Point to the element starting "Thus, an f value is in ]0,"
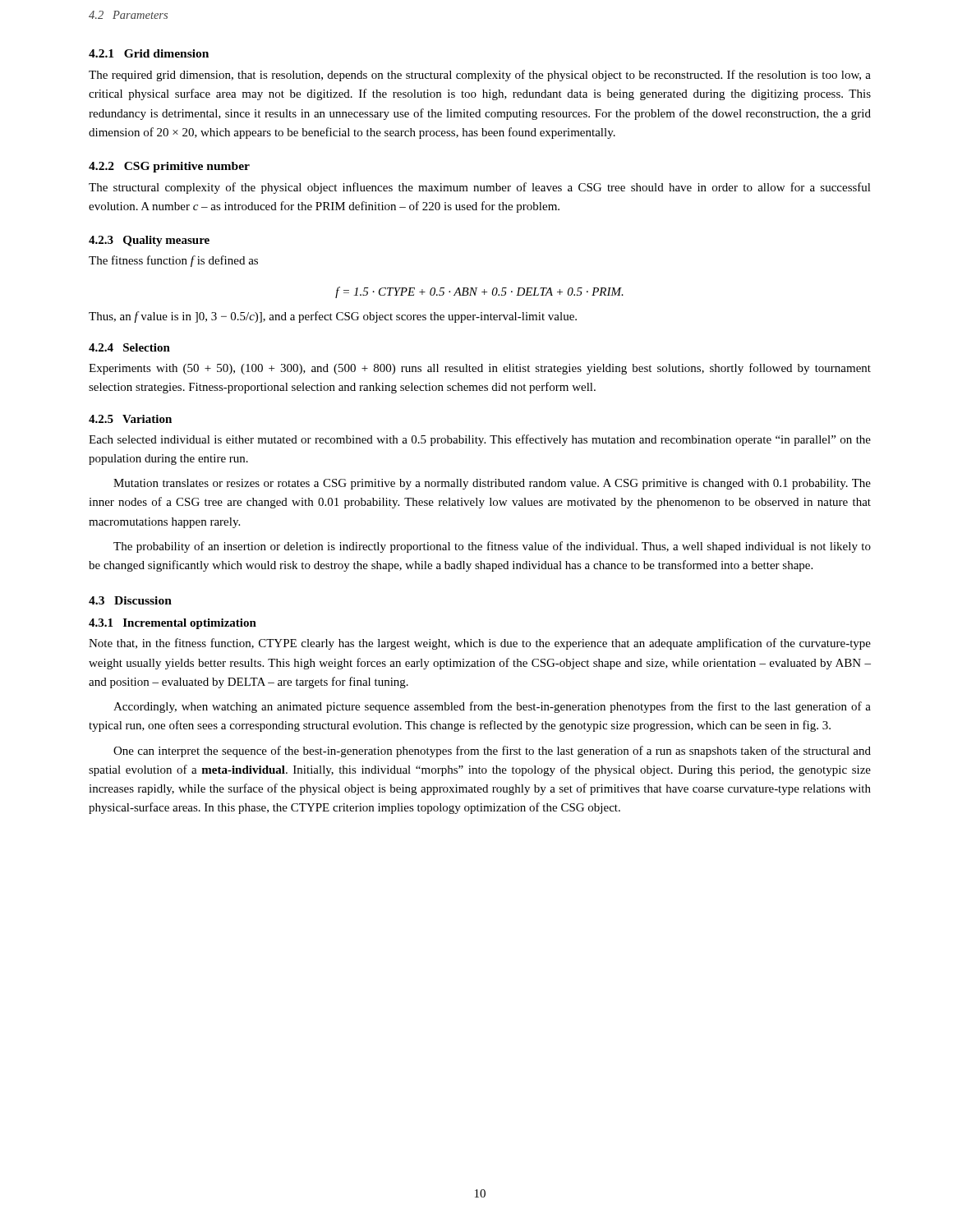This screenshot has width=953, height=1232. (480, 317)
